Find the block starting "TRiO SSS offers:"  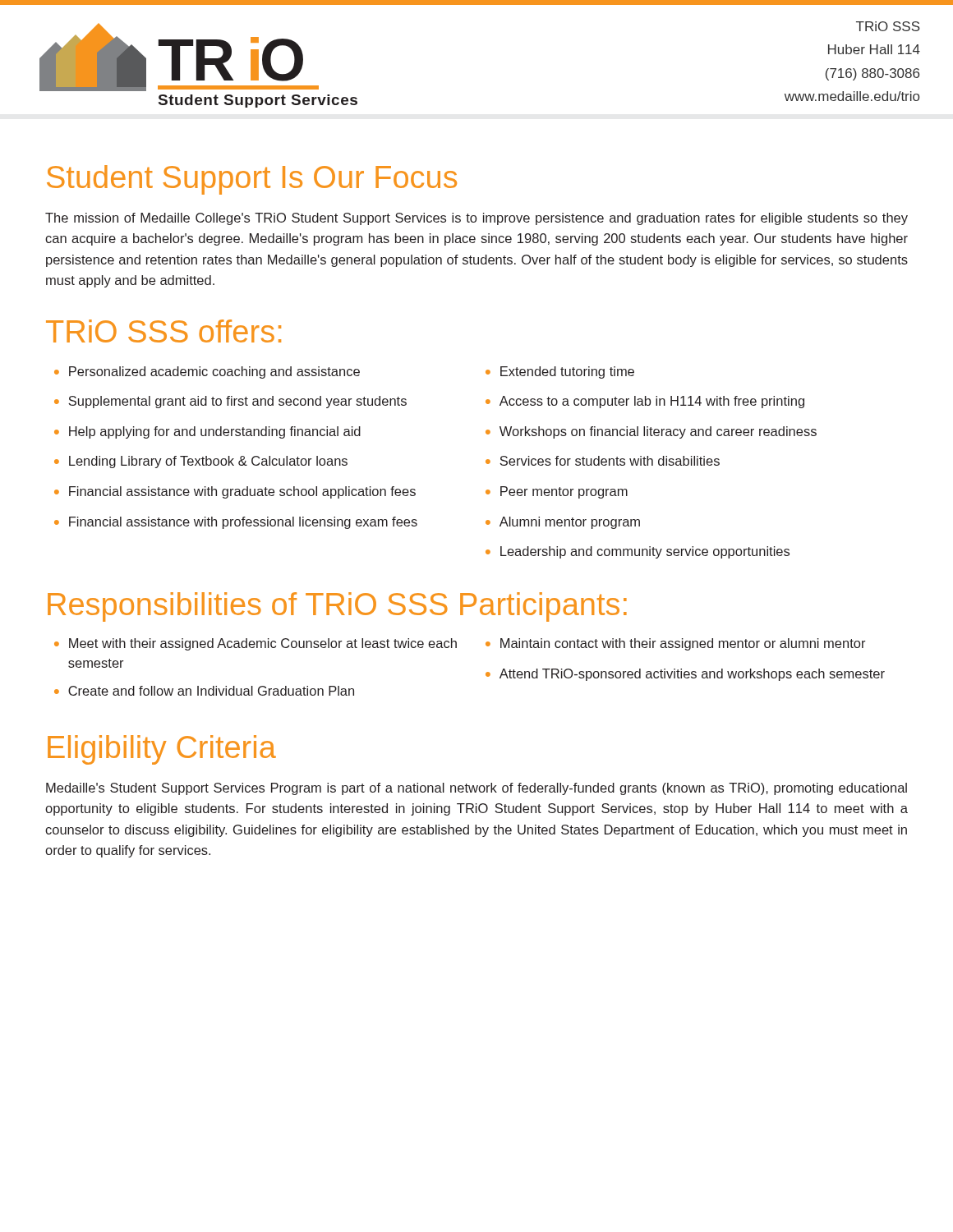point(165,332)
